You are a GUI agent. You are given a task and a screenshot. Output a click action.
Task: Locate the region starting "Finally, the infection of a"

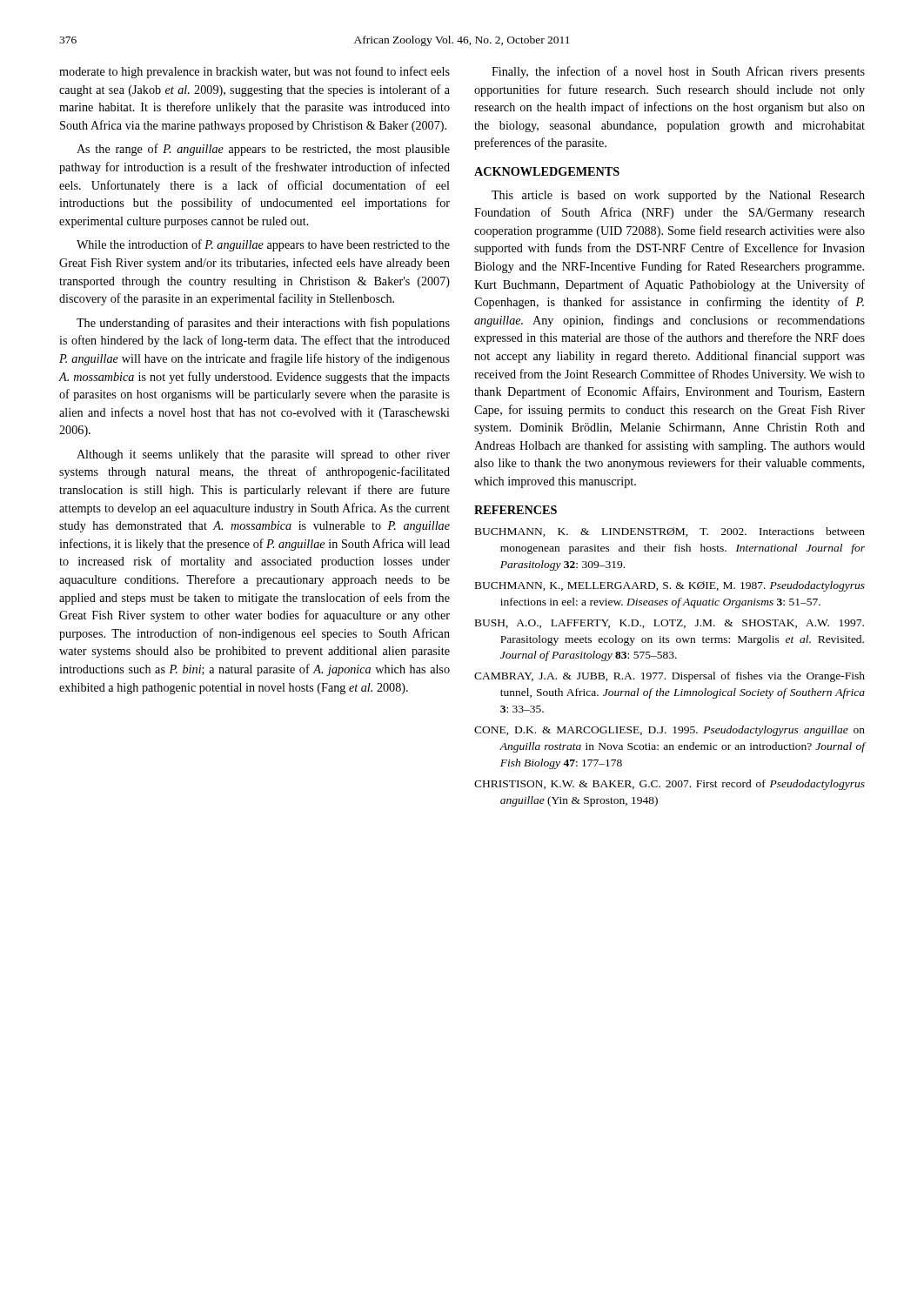(670, 107)
